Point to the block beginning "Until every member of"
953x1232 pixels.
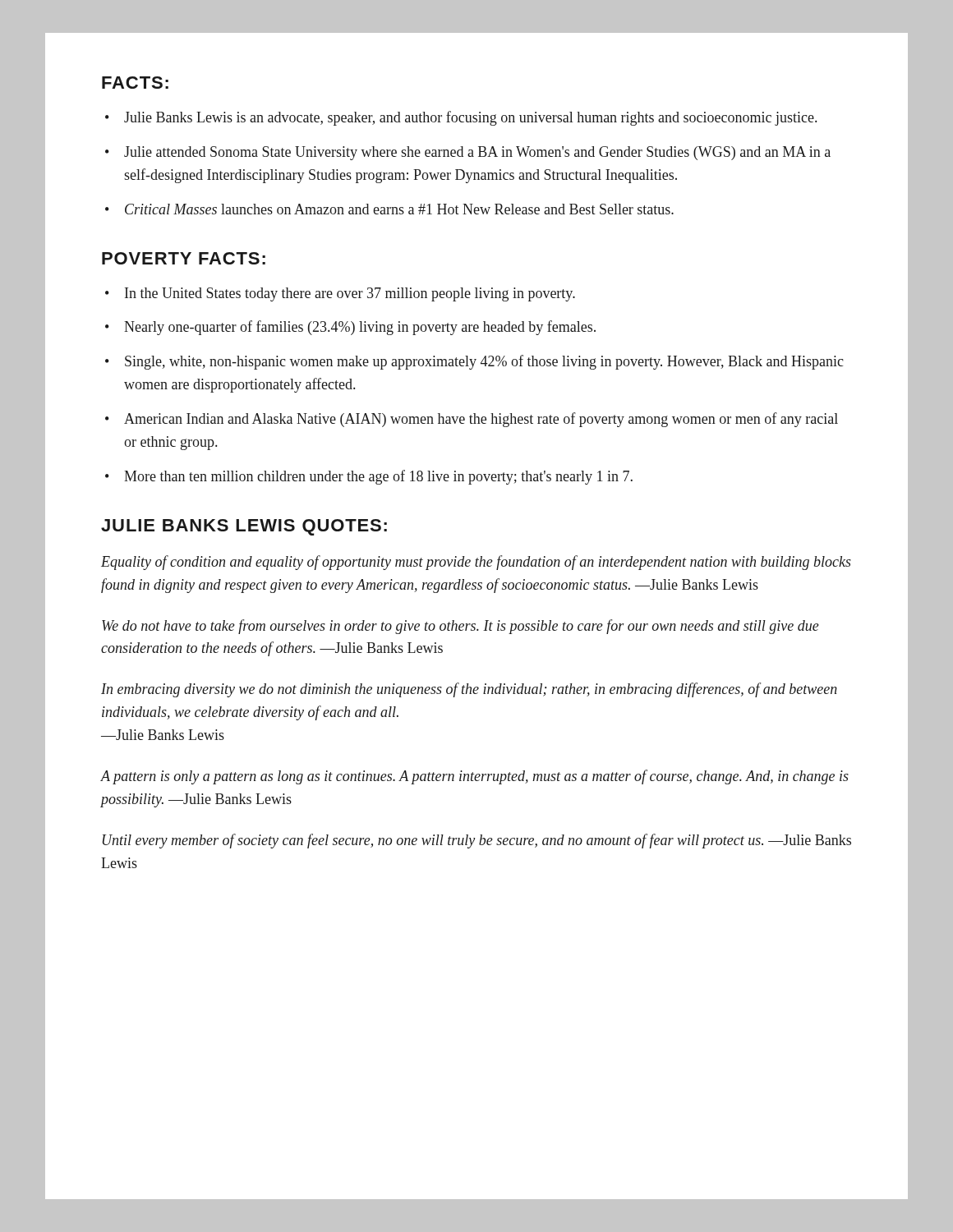click(x=476, y=851)
